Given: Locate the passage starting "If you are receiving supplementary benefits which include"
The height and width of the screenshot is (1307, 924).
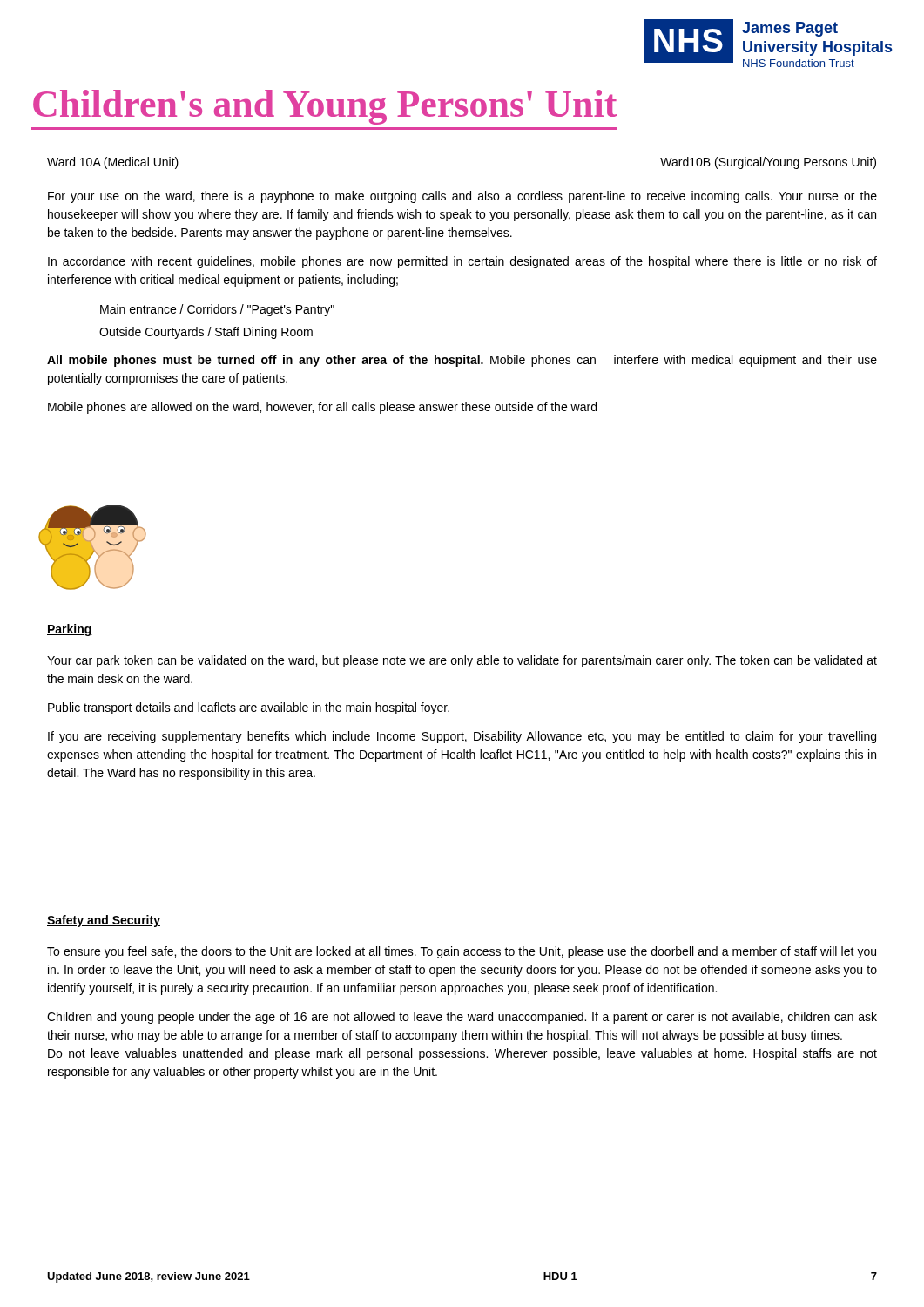Looking at the screenshot, I should click(462, 755).
